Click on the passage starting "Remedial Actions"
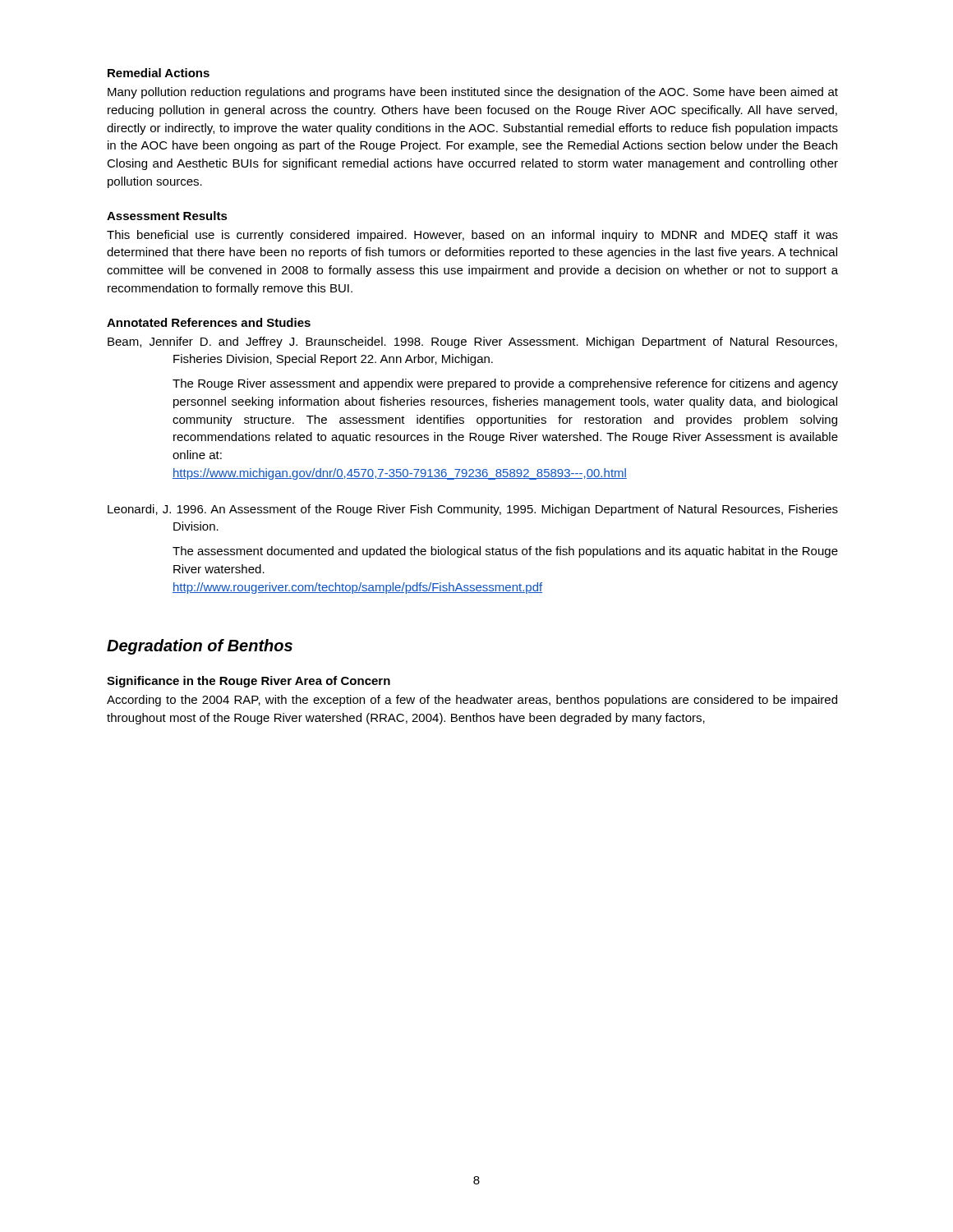This screenshot has height=1232, width=953. 158,73
